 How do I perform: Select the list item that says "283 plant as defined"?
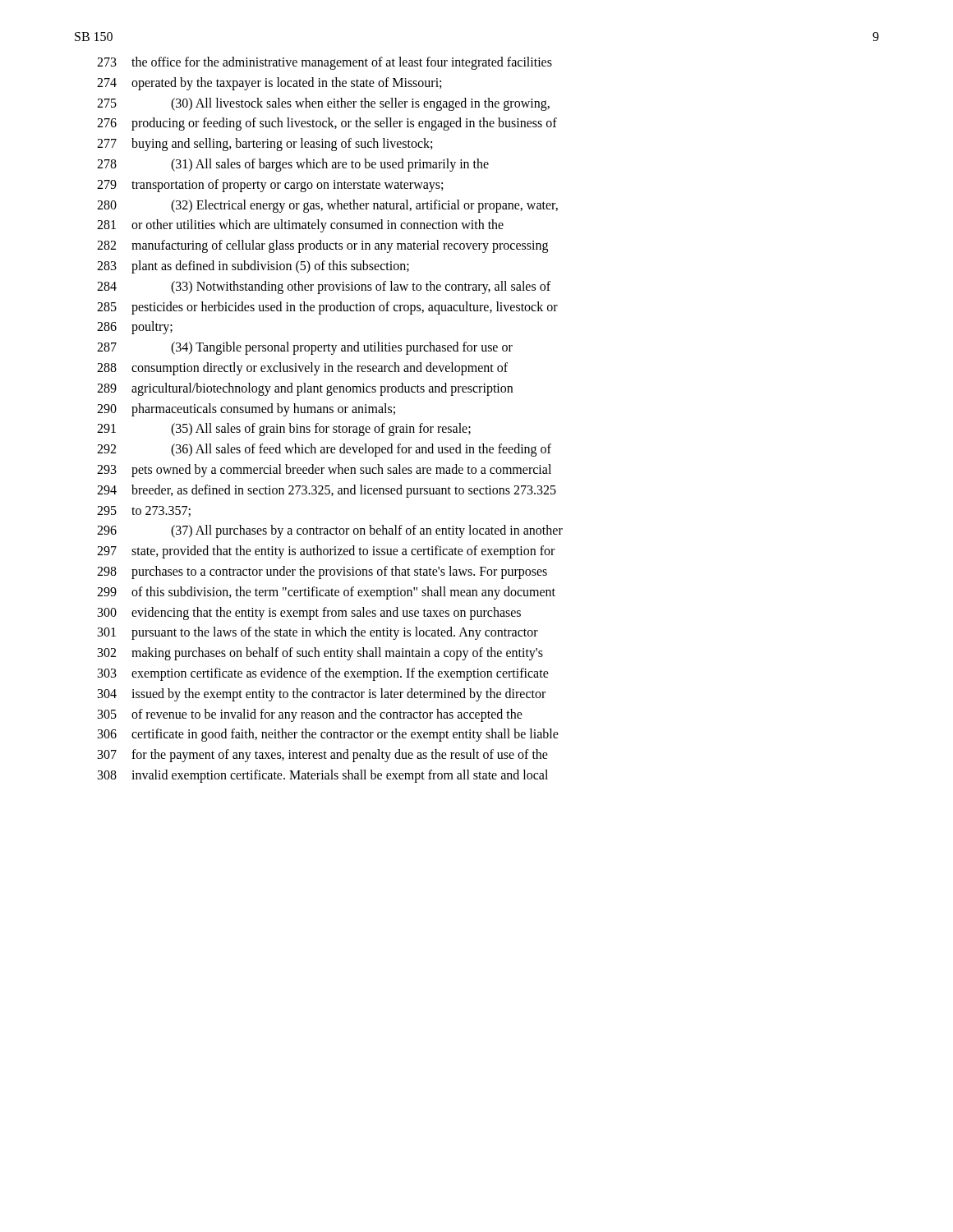click(x=253, y=267)
